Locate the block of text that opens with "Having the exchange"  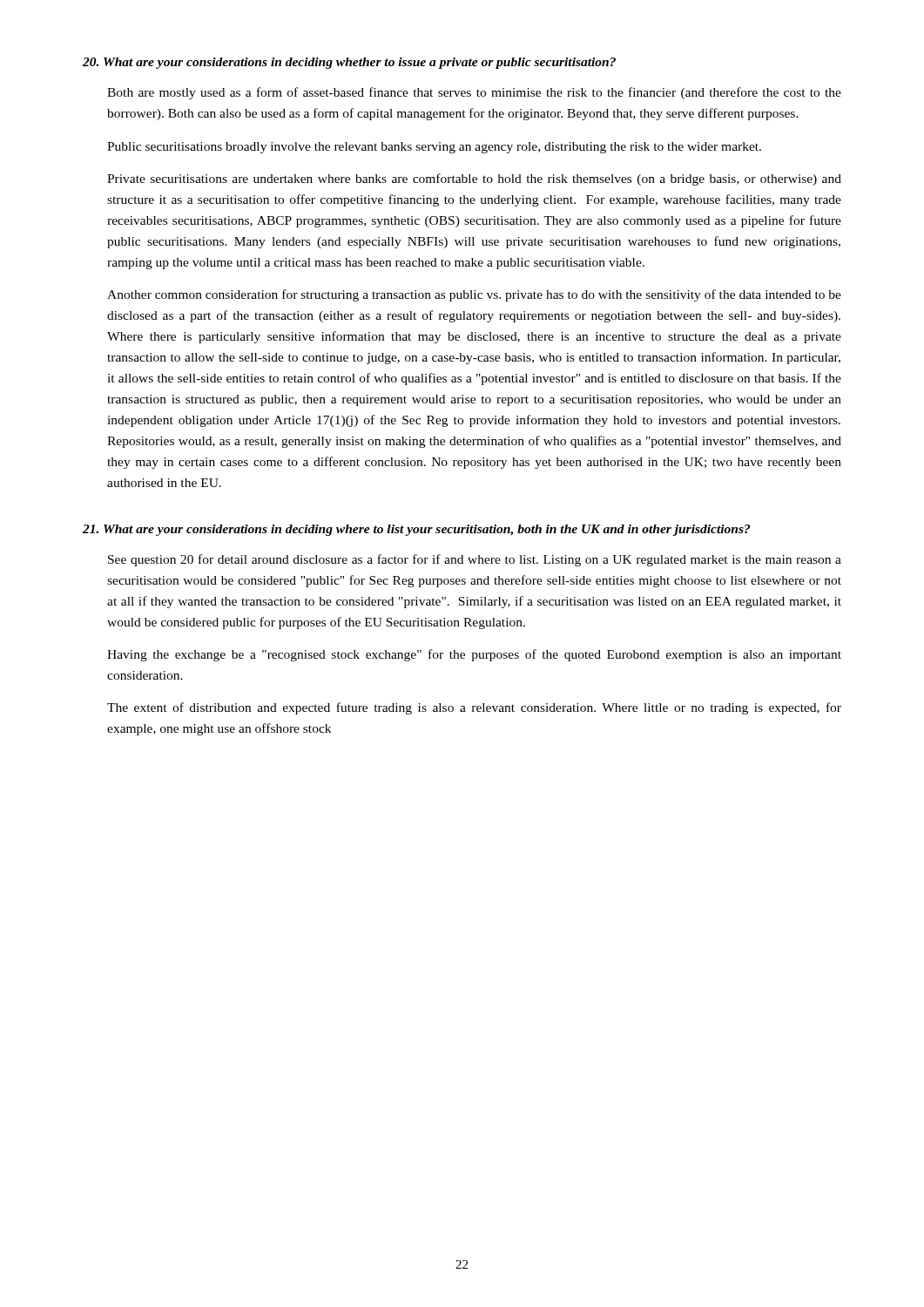click(x=474, y=665)
